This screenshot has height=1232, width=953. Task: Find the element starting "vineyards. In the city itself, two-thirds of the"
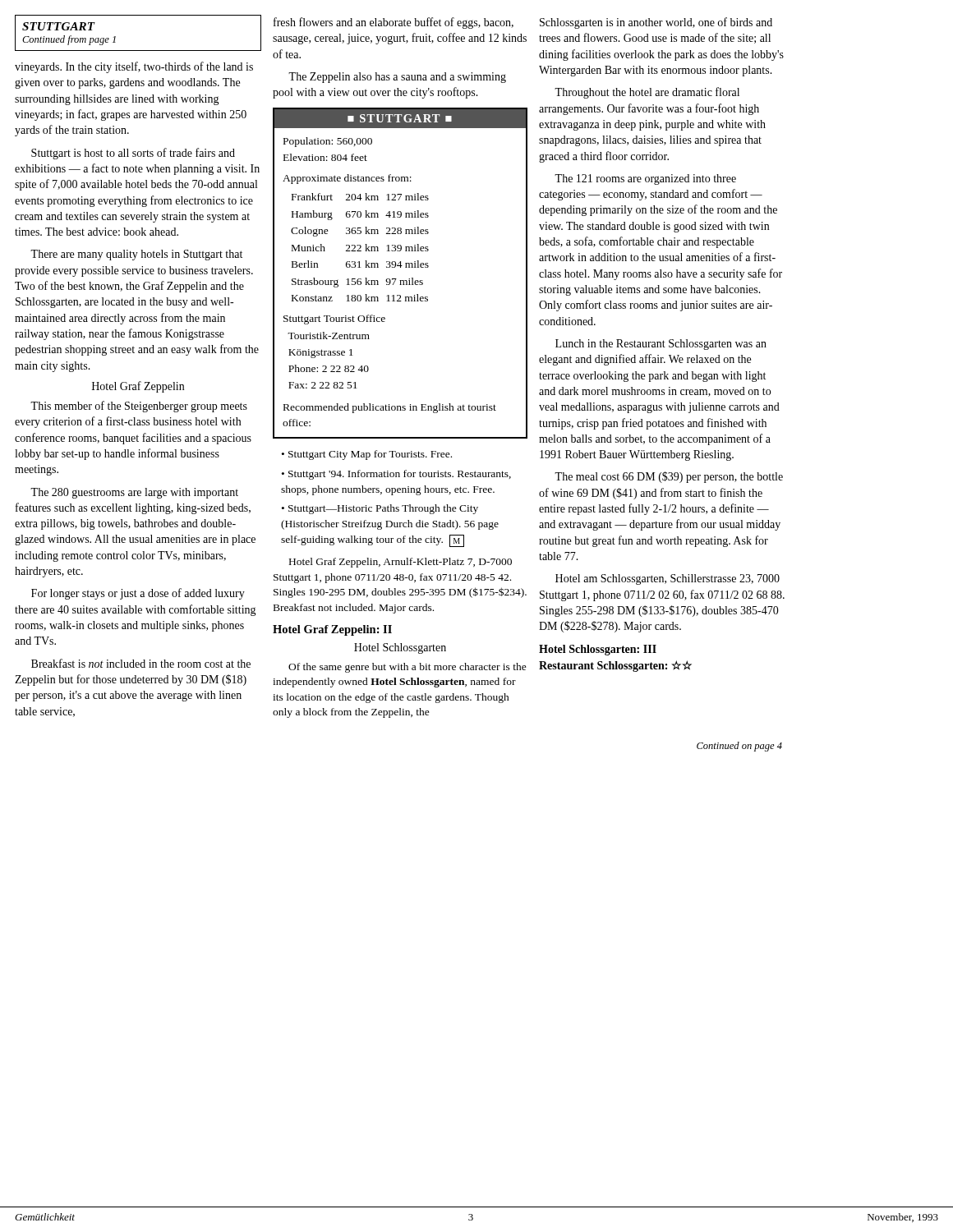[138, 216]
